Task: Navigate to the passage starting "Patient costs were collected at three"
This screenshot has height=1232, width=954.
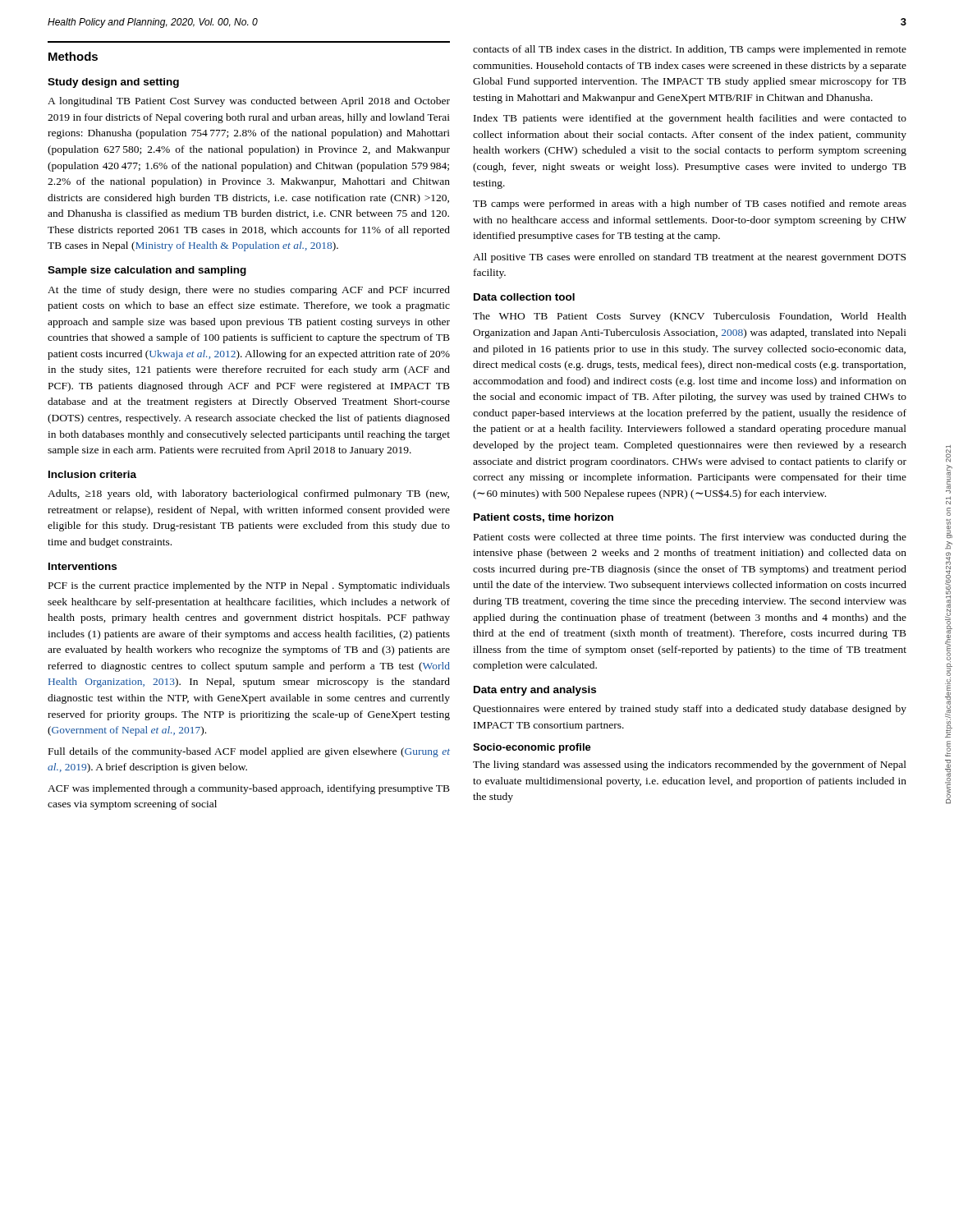Action: [690, 601]
